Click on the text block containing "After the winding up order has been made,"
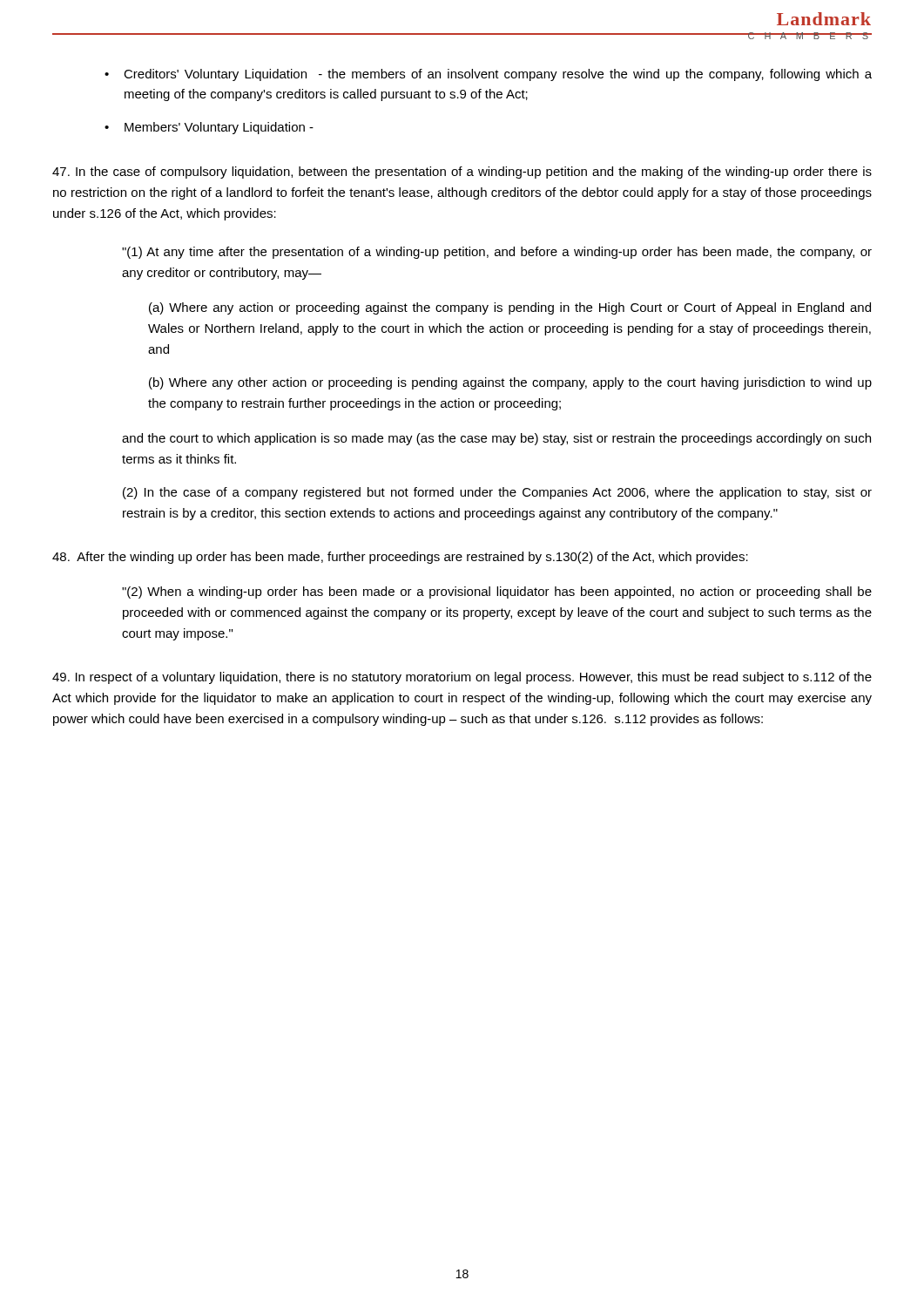The width and height of the screenshot is (924, 1307). coord(400,556)
